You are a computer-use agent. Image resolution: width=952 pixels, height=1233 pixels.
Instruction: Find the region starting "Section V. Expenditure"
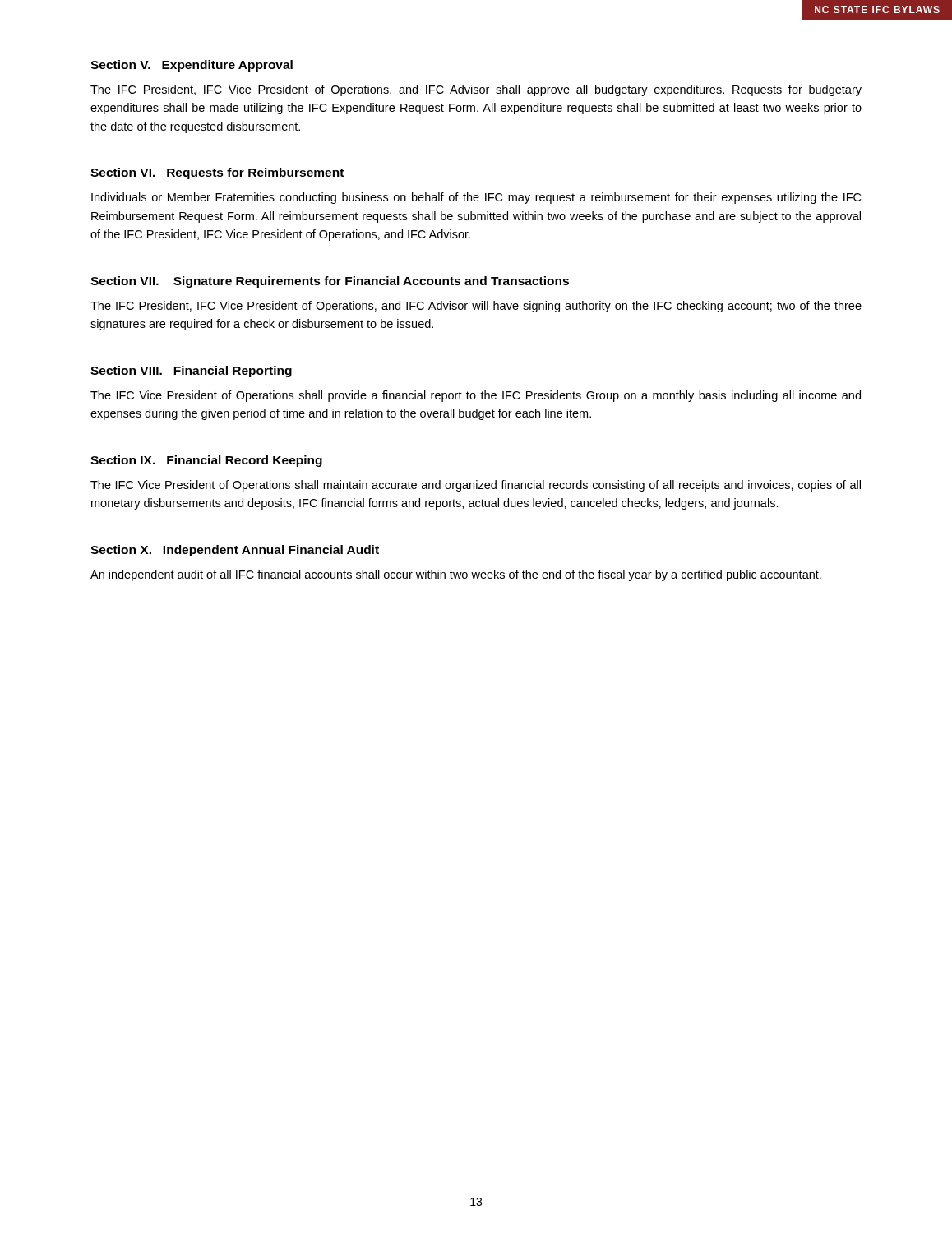tap(192, 65)
